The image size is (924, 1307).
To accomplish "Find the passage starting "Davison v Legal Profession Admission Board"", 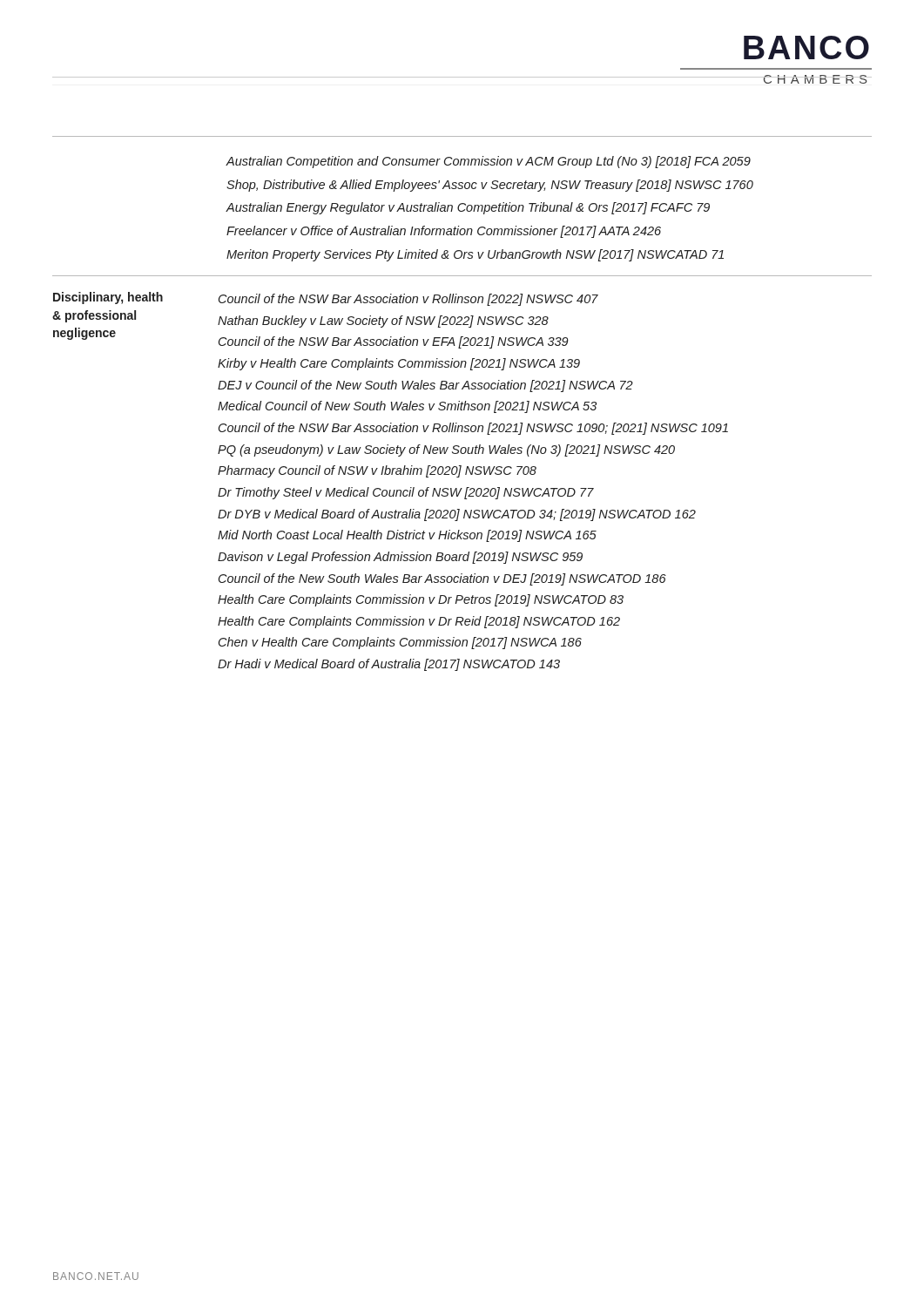I will pyautogui.click(x=400, y=557).
